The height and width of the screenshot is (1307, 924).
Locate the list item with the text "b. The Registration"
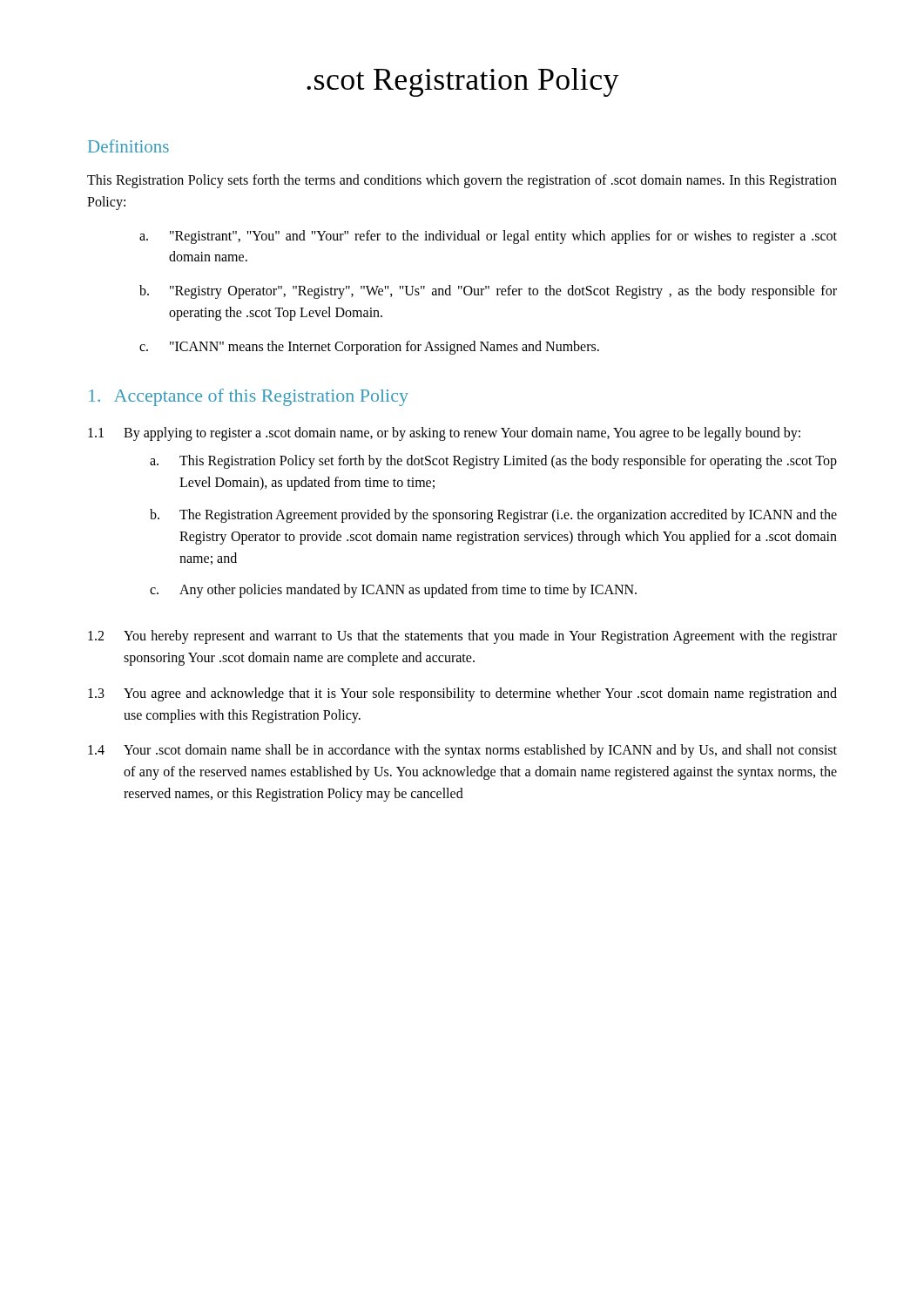coord(493,537)
